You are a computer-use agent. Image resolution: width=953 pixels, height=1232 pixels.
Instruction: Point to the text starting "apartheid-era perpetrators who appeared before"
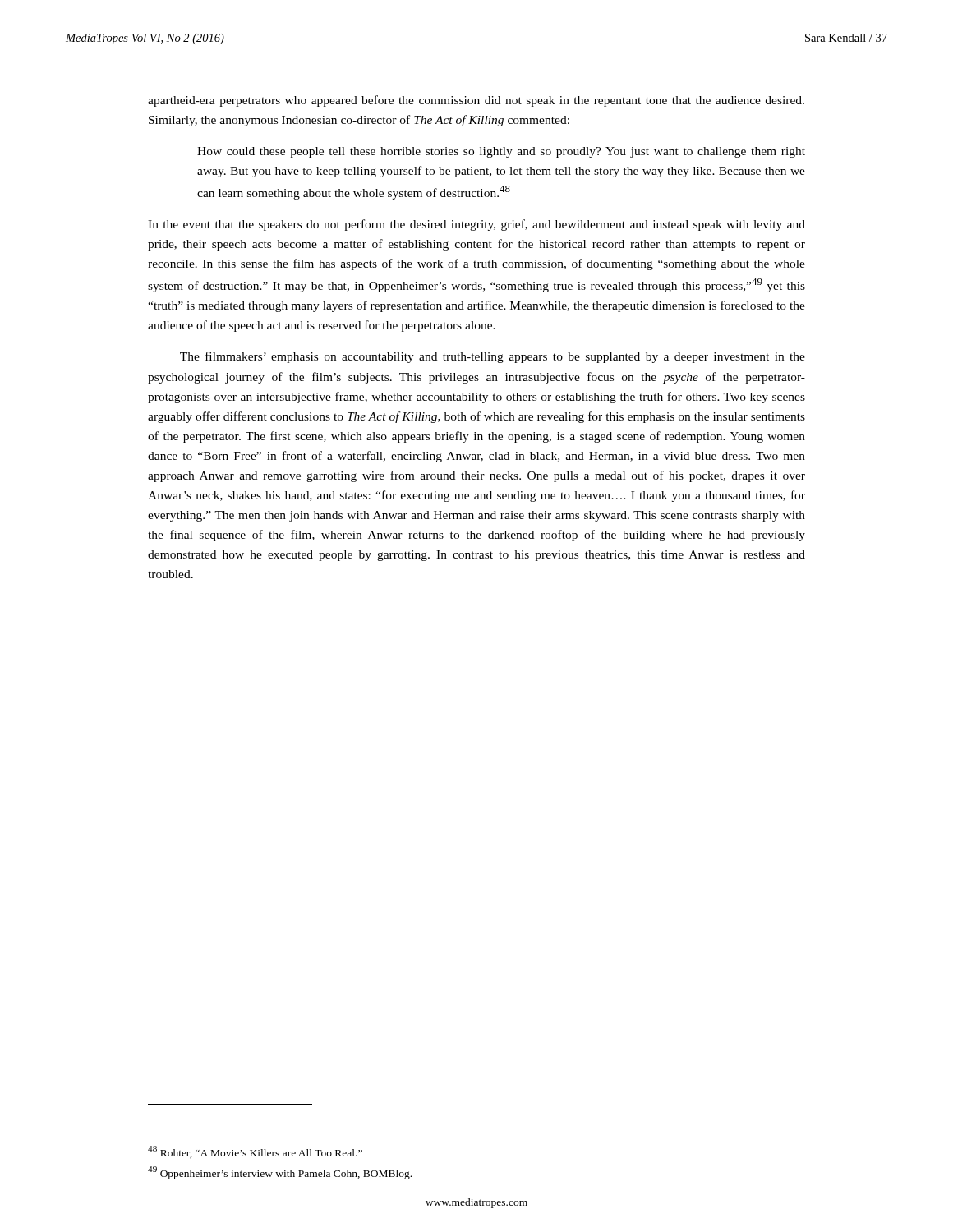tap(476, 110)
